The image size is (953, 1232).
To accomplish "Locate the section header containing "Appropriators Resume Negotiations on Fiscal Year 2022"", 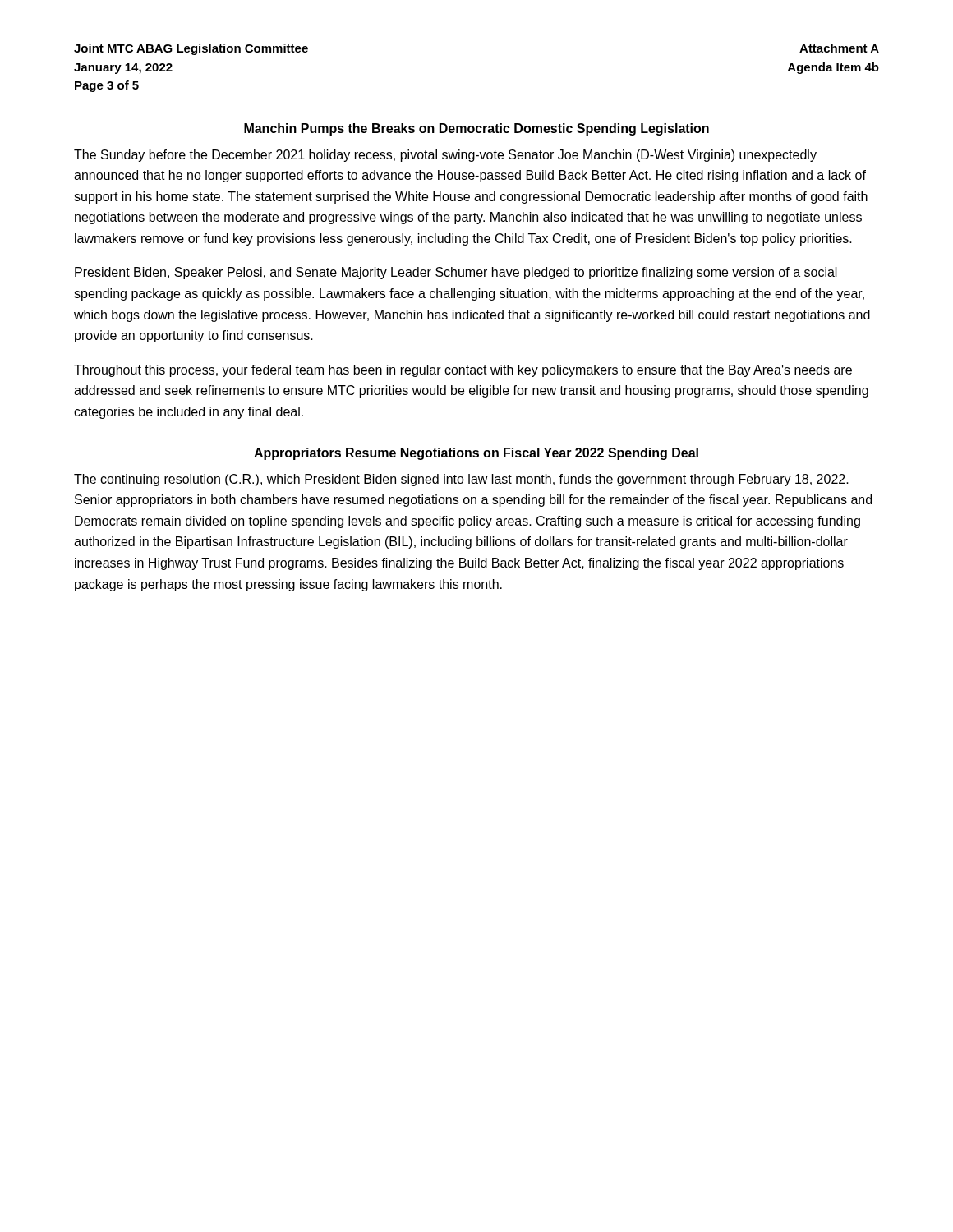I will (x=476, y=453).
